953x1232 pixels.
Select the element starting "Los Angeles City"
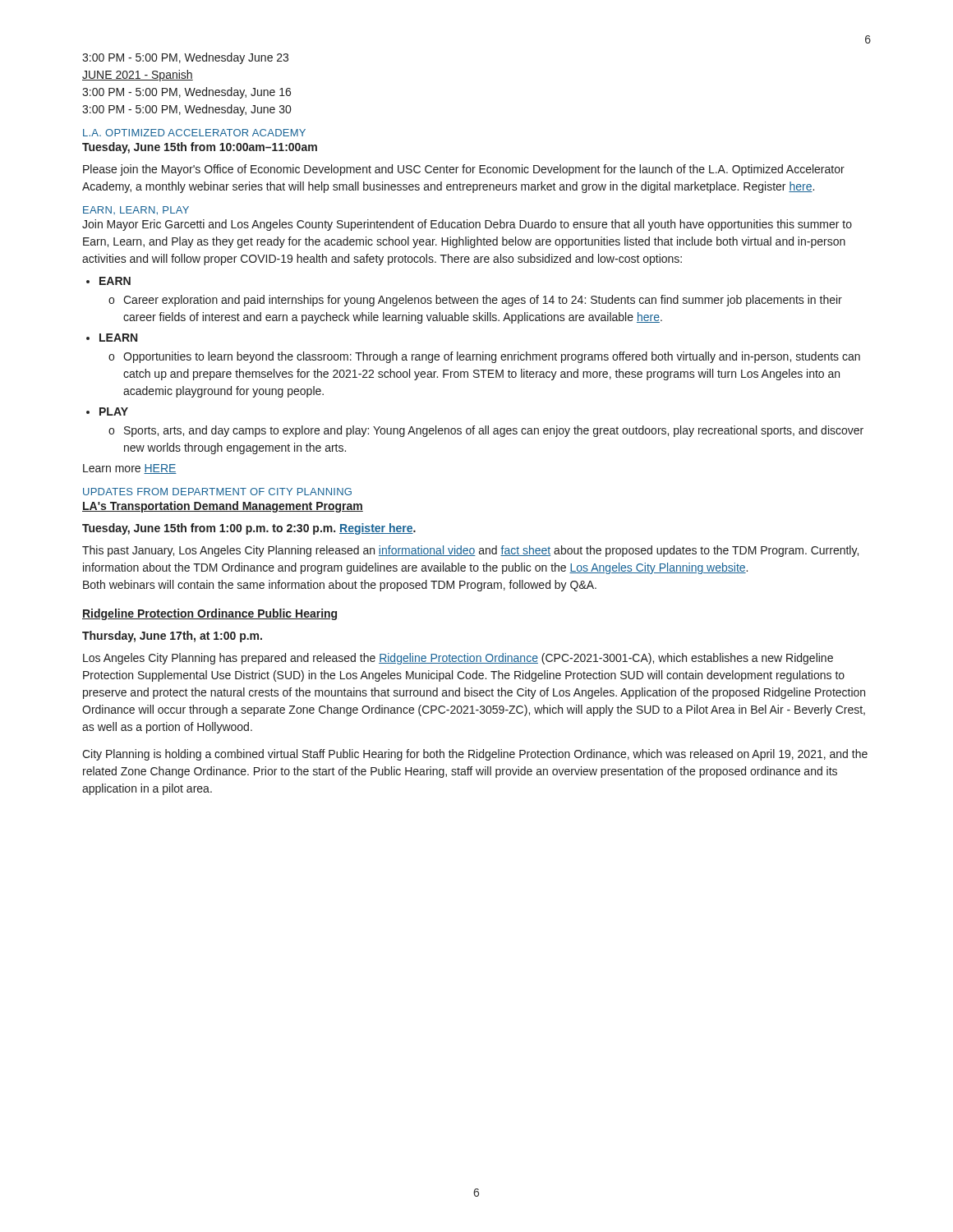coord(474,692)
